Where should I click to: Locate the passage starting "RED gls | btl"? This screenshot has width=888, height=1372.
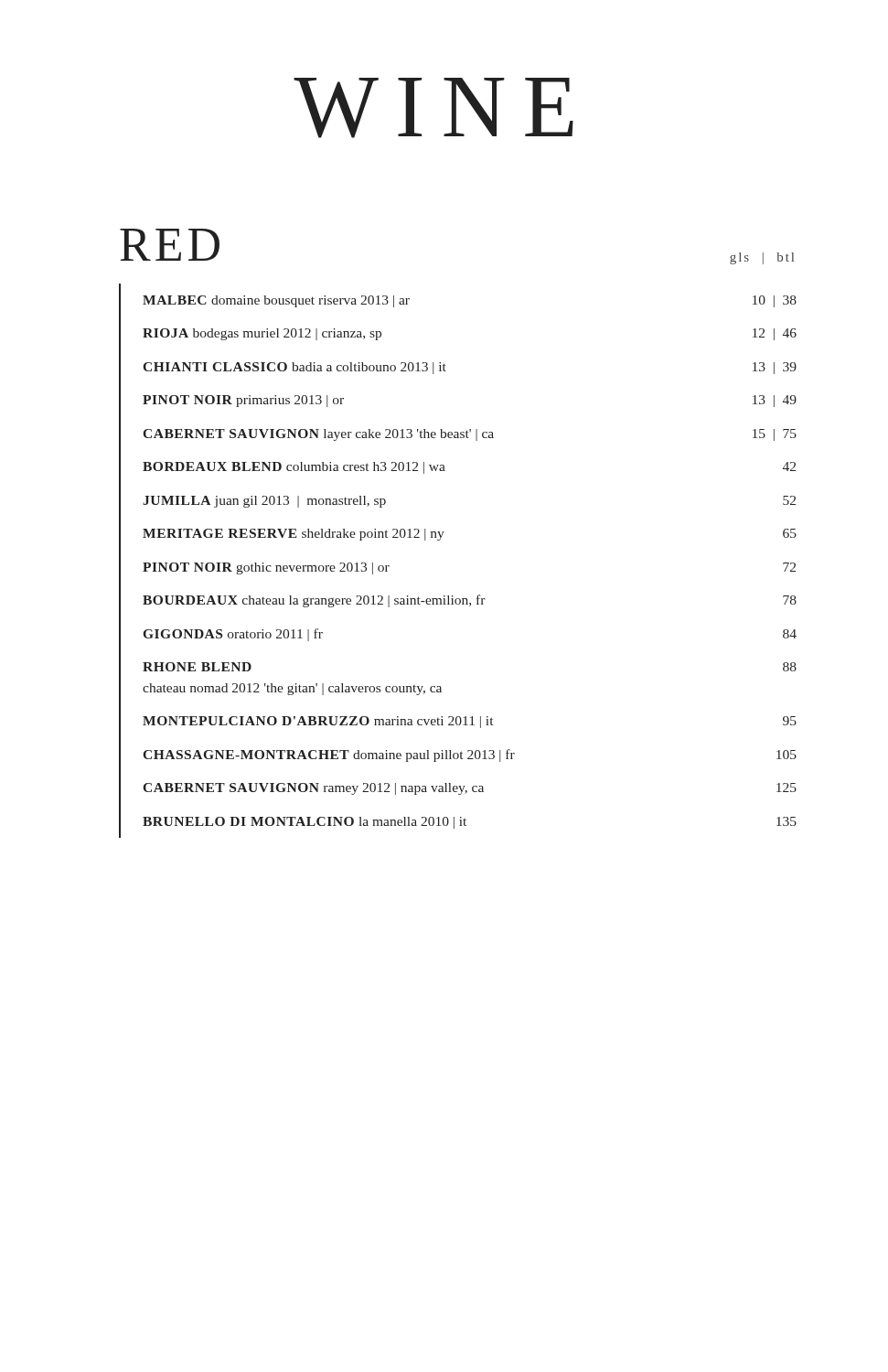(168, 246)
